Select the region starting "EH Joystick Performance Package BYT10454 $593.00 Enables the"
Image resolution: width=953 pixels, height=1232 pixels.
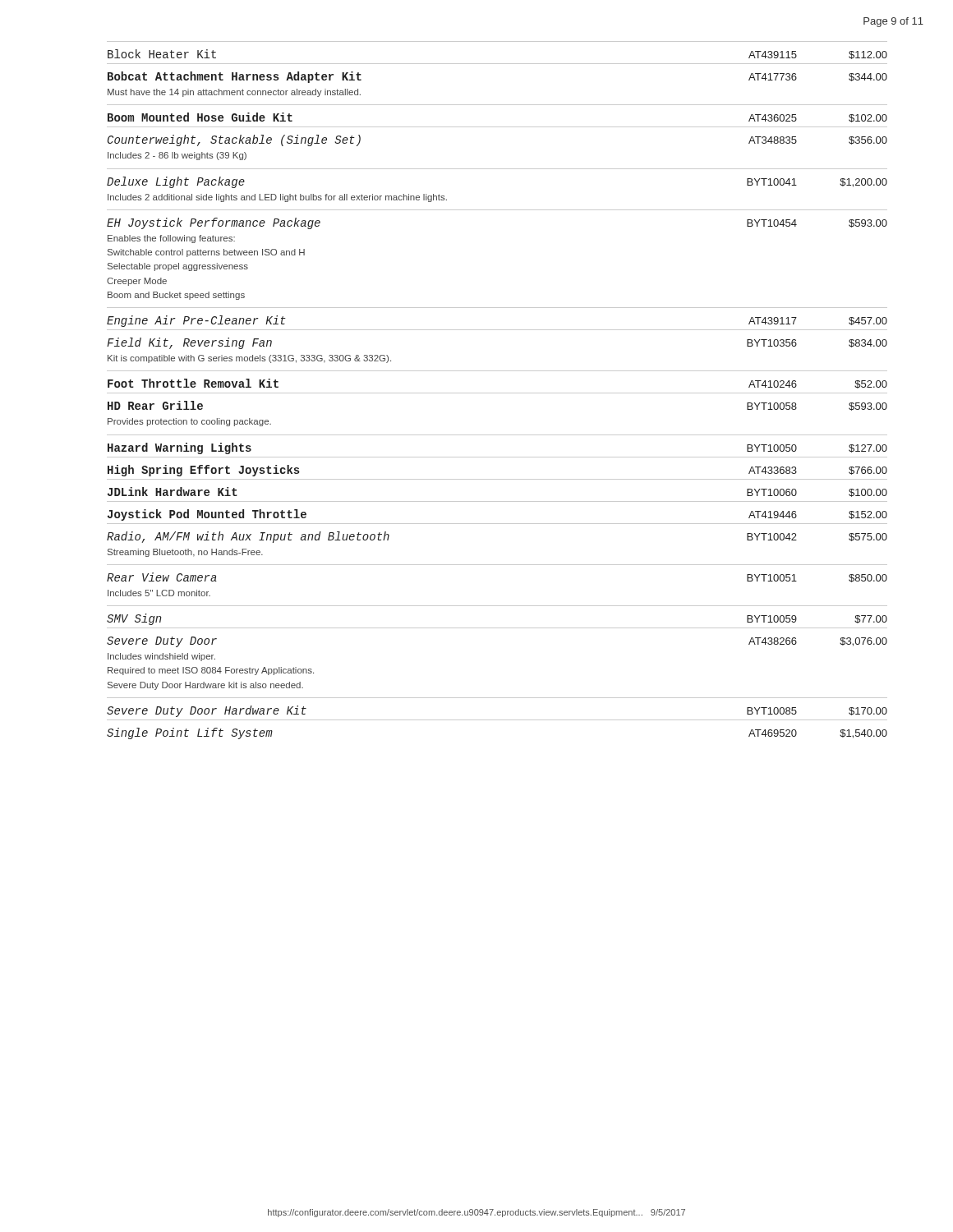(x=218, y=223)
